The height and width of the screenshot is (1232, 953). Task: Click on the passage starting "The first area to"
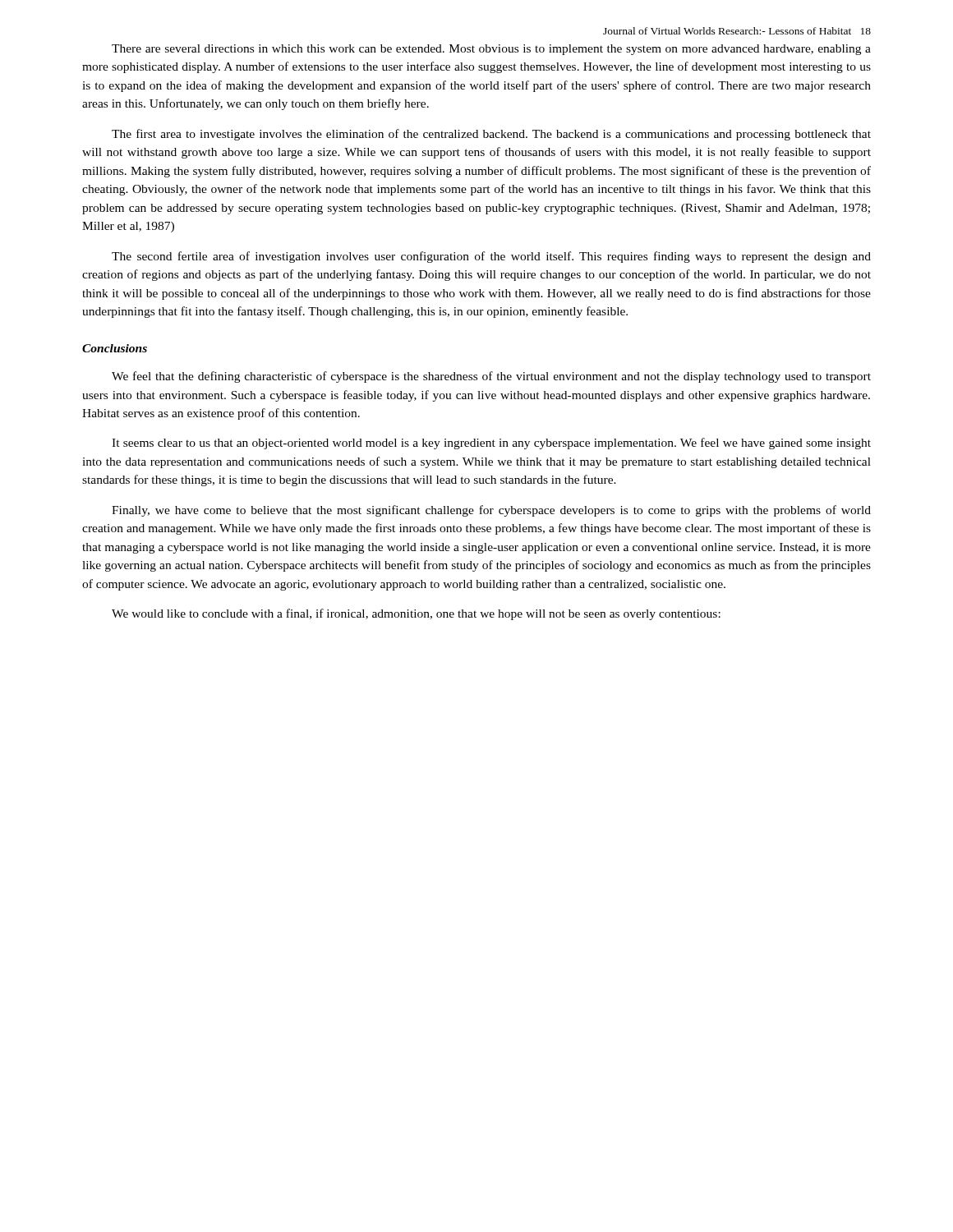[x=476, y=180]
